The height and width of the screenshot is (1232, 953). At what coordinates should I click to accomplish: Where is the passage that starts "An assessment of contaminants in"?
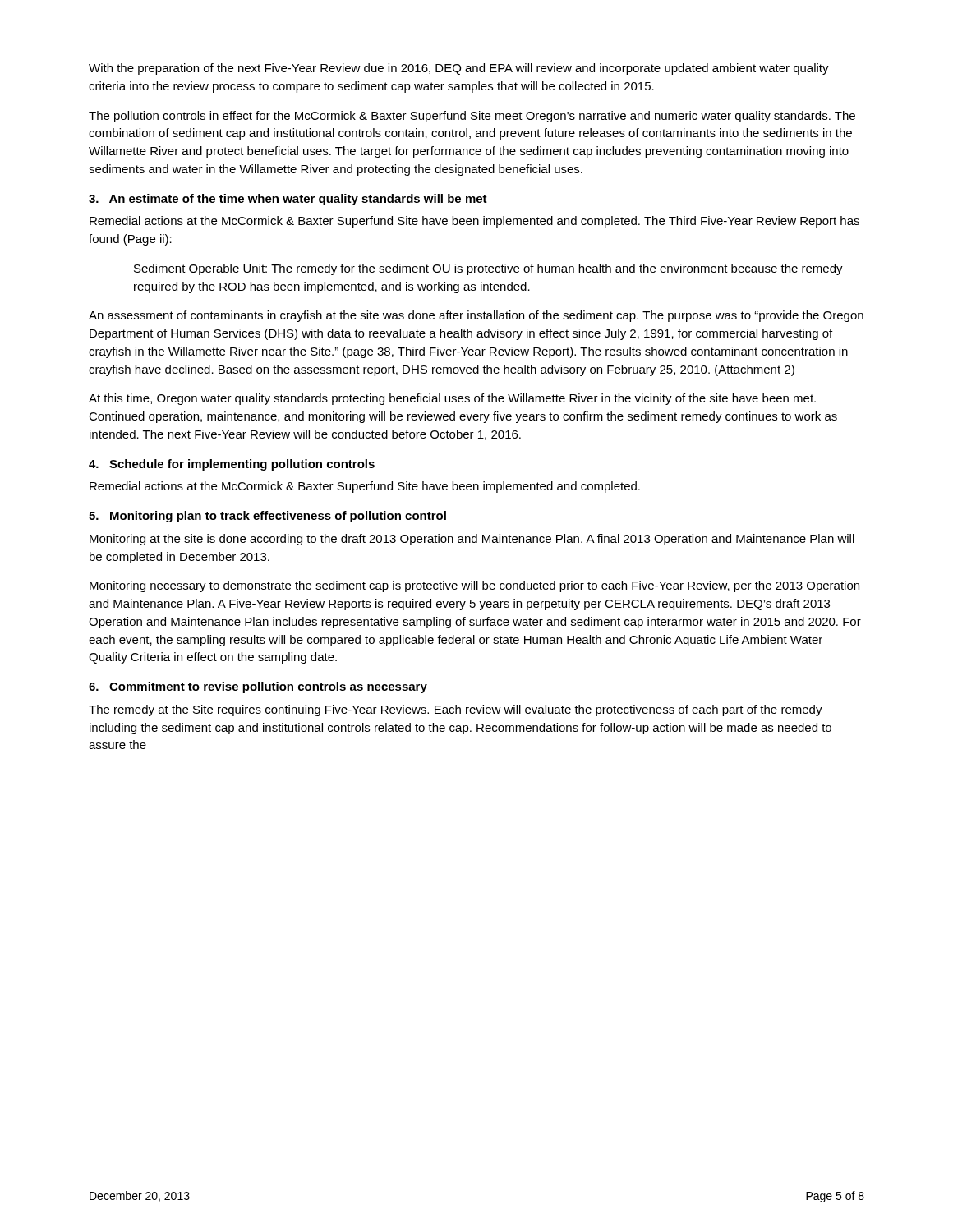(476, 342)
